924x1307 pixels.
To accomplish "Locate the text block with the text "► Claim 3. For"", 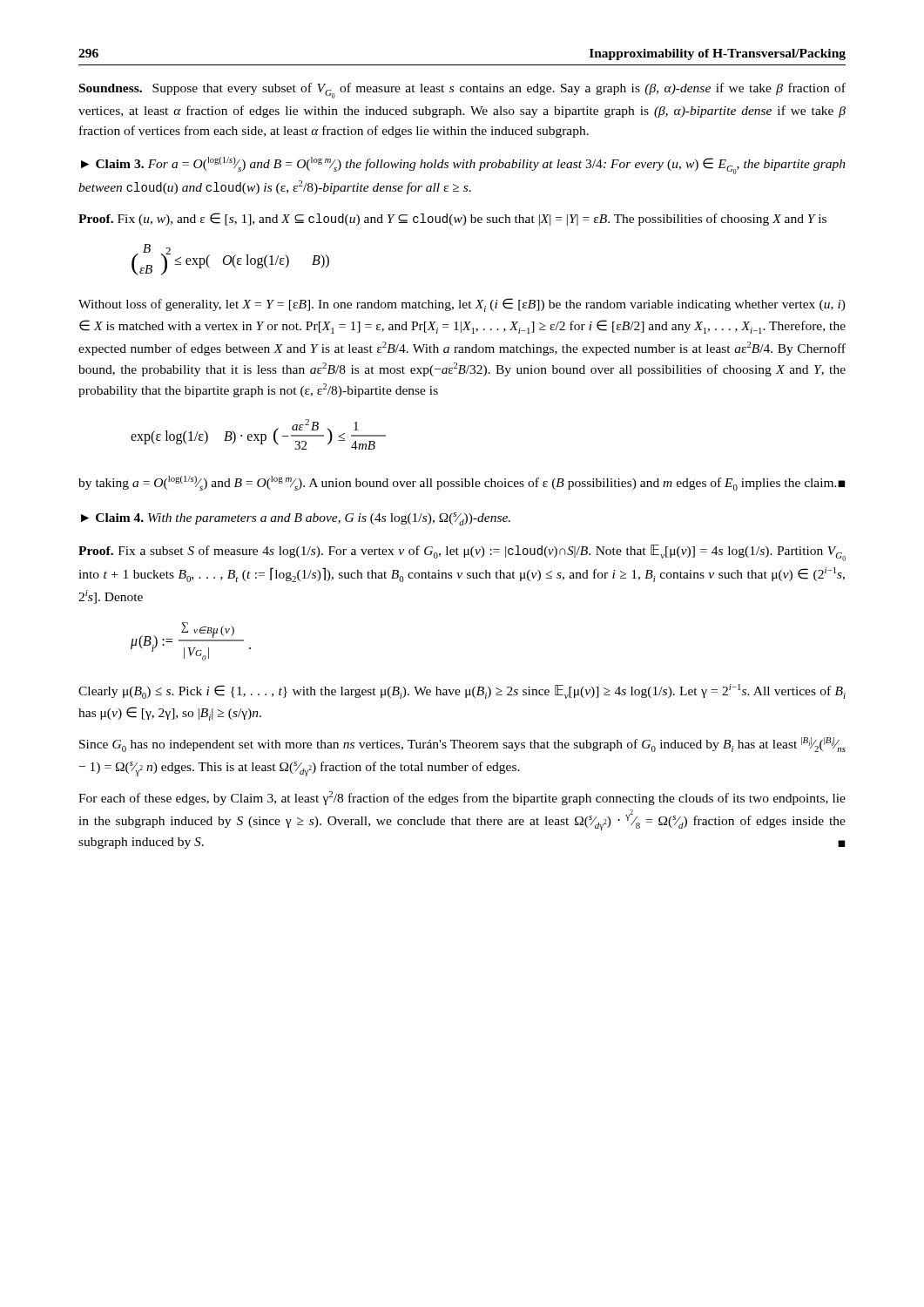I will pos(462,175).
